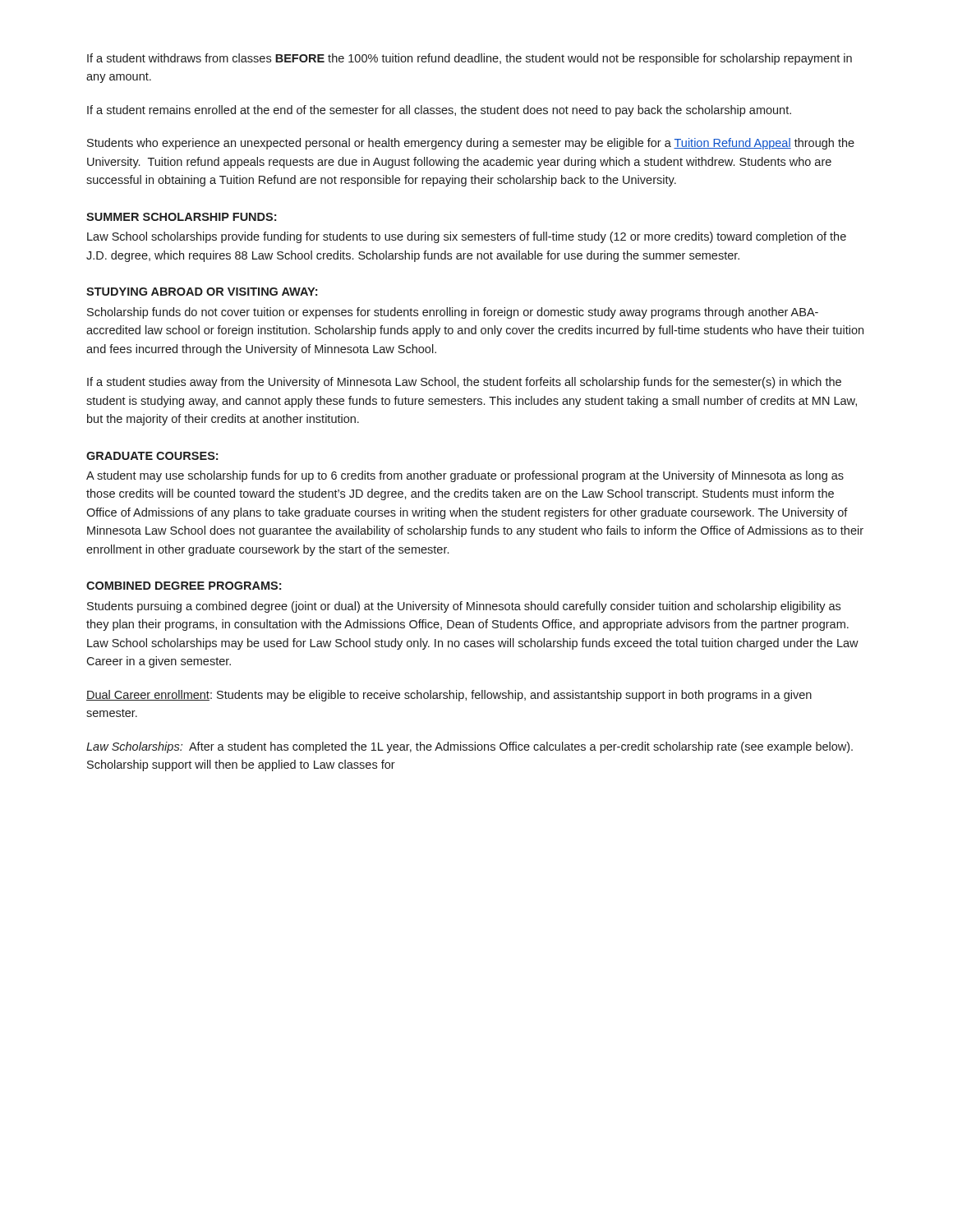This screenshot has height=1232, width=953.
Task: Select the text block that reads "If a student remains enrolled at"
Action: 439,110
